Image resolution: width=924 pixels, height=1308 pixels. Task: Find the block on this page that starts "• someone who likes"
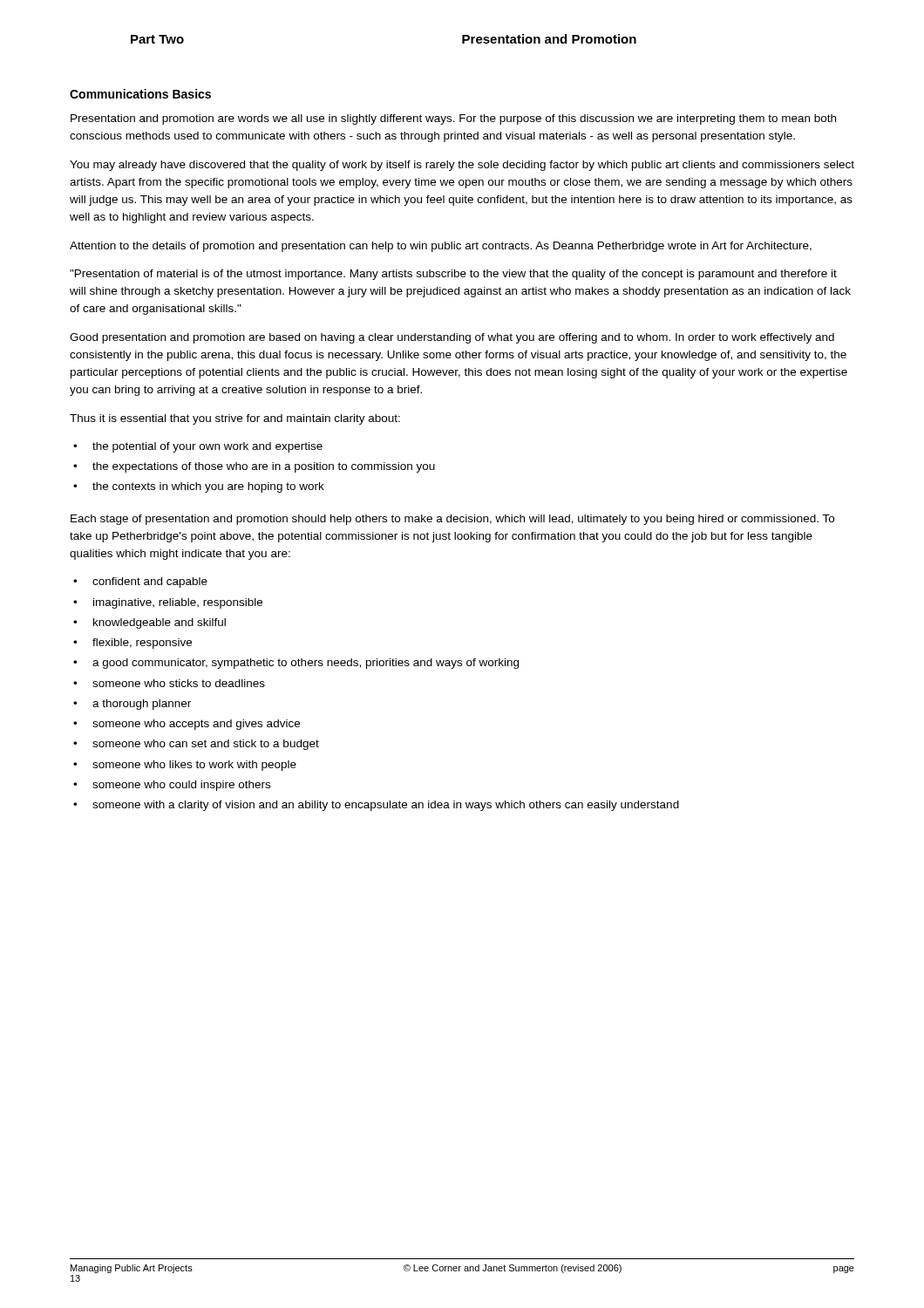click(185, 764)
